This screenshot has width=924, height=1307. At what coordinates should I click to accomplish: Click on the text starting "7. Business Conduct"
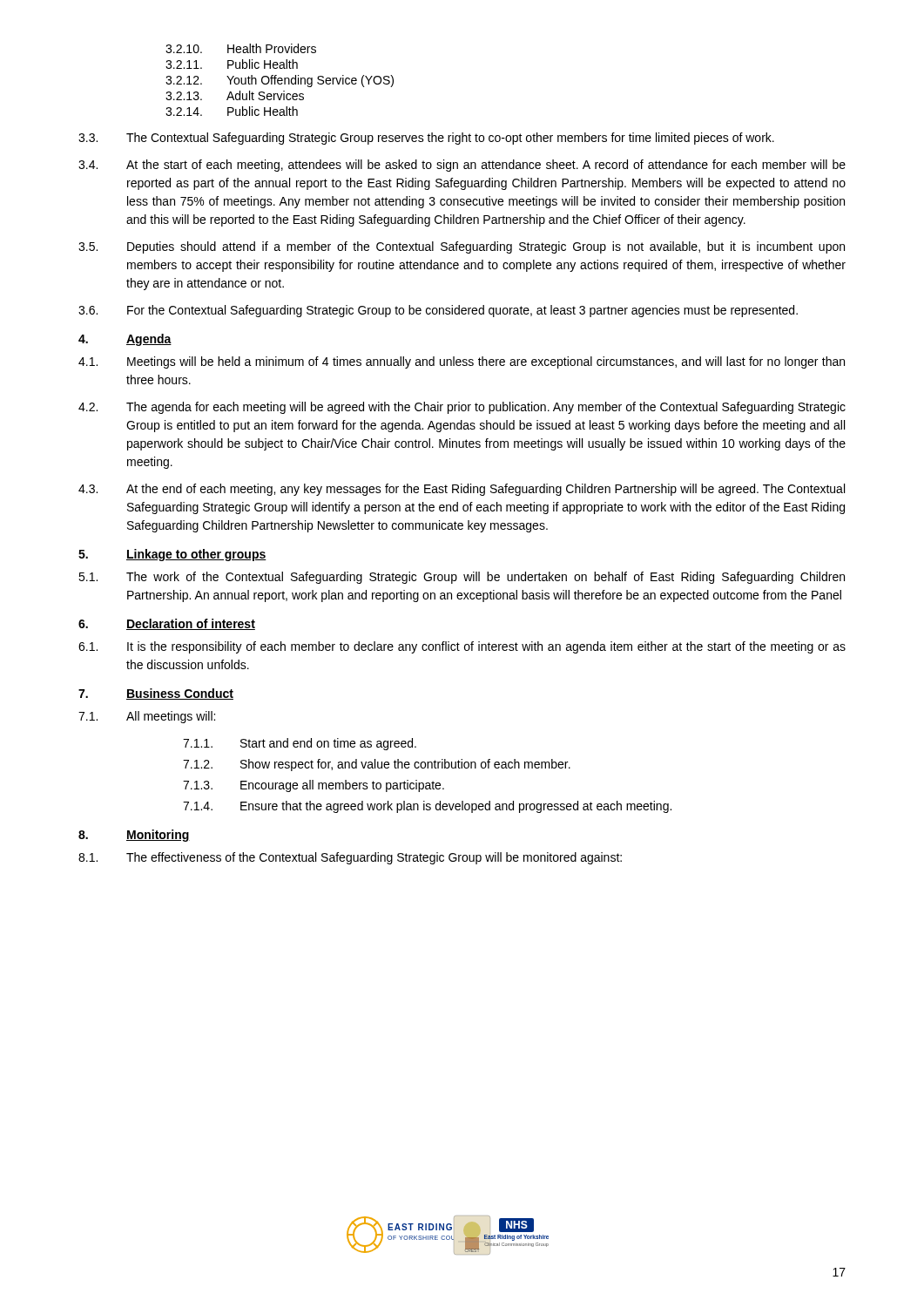[x=156, y=694]
